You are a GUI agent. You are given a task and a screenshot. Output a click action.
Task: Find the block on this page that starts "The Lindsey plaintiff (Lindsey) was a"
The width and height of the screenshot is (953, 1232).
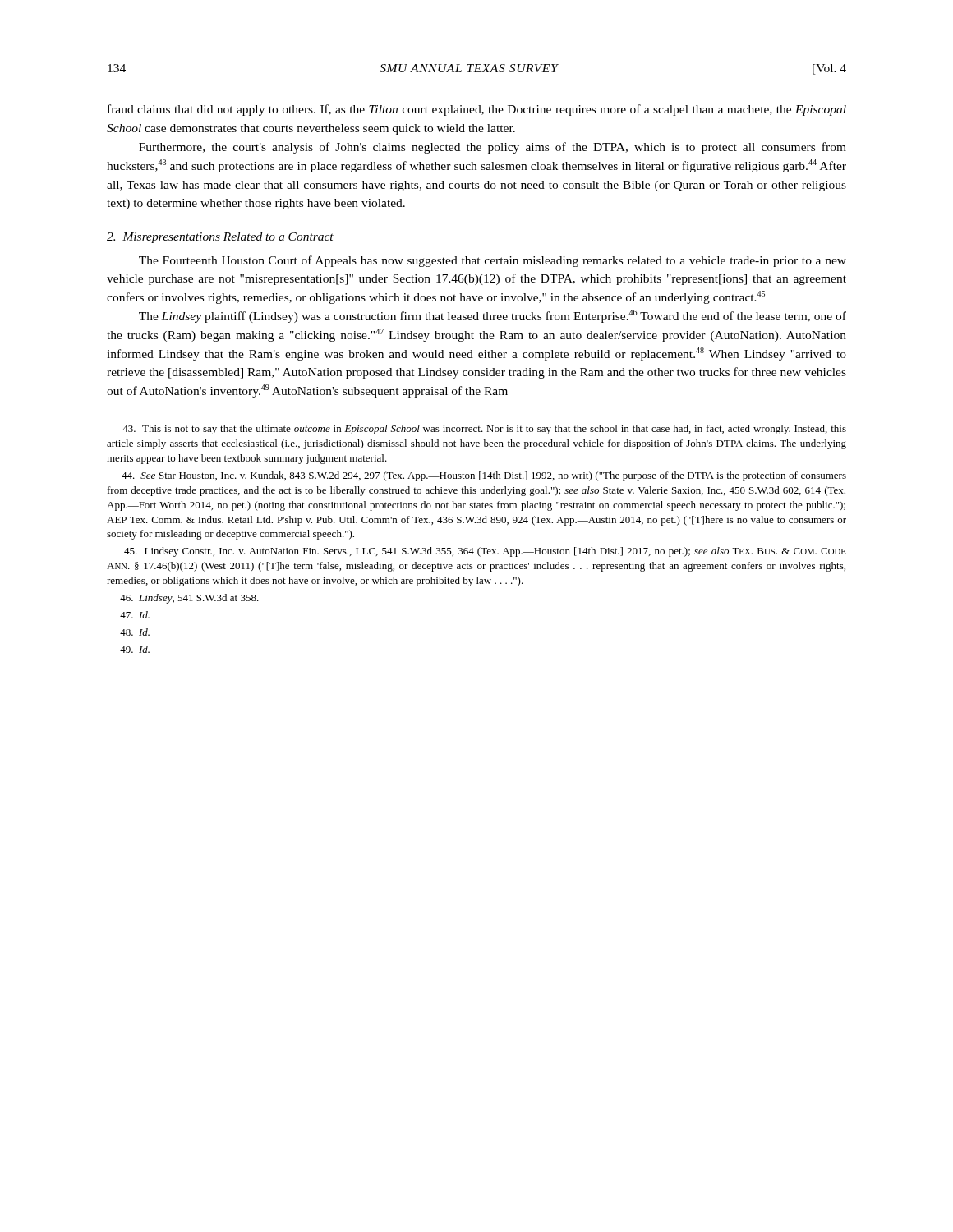click(476, 354)
